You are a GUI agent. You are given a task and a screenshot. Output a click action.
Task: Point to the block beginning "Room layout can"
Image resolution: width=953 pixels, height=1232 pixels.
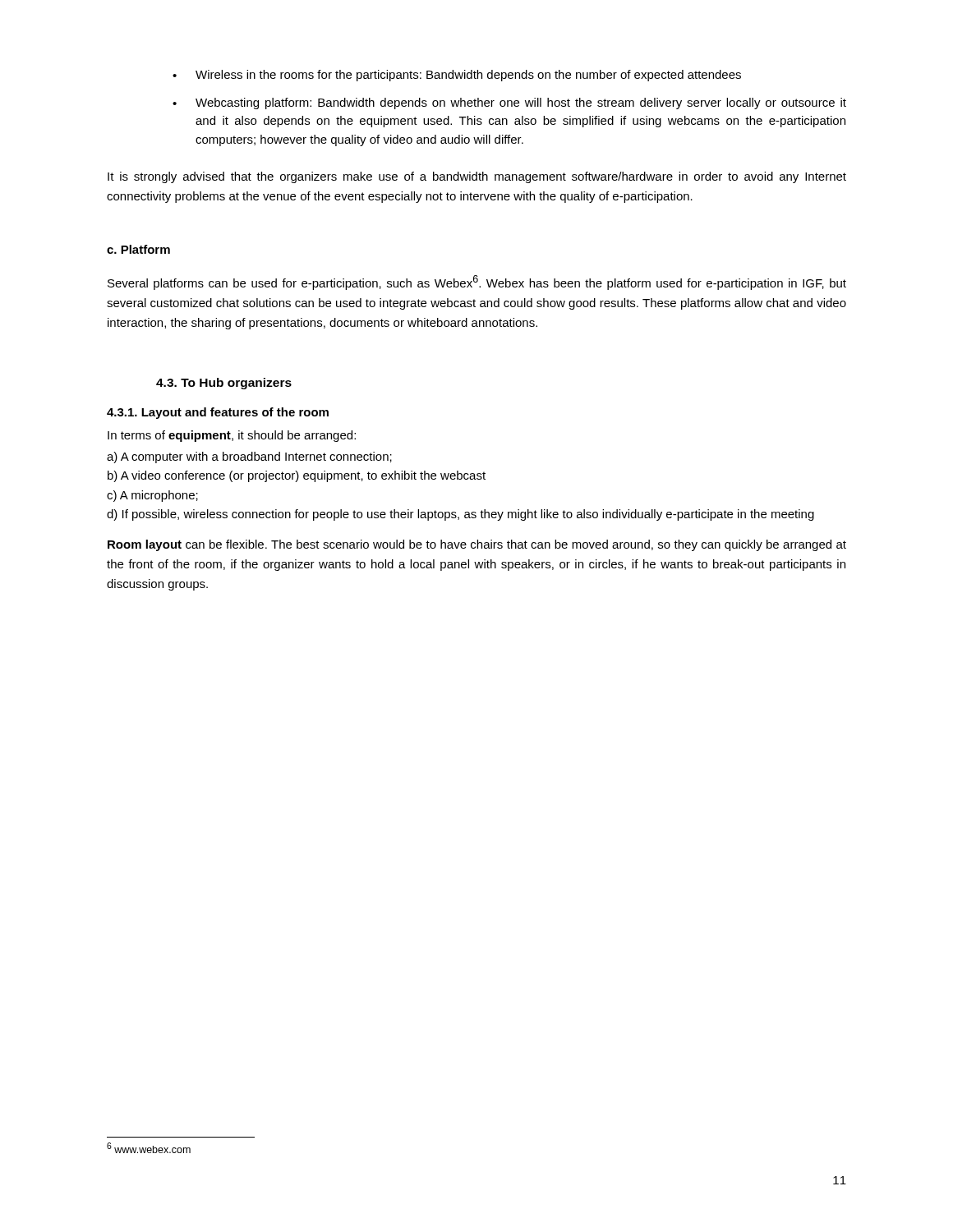[476, 564]
